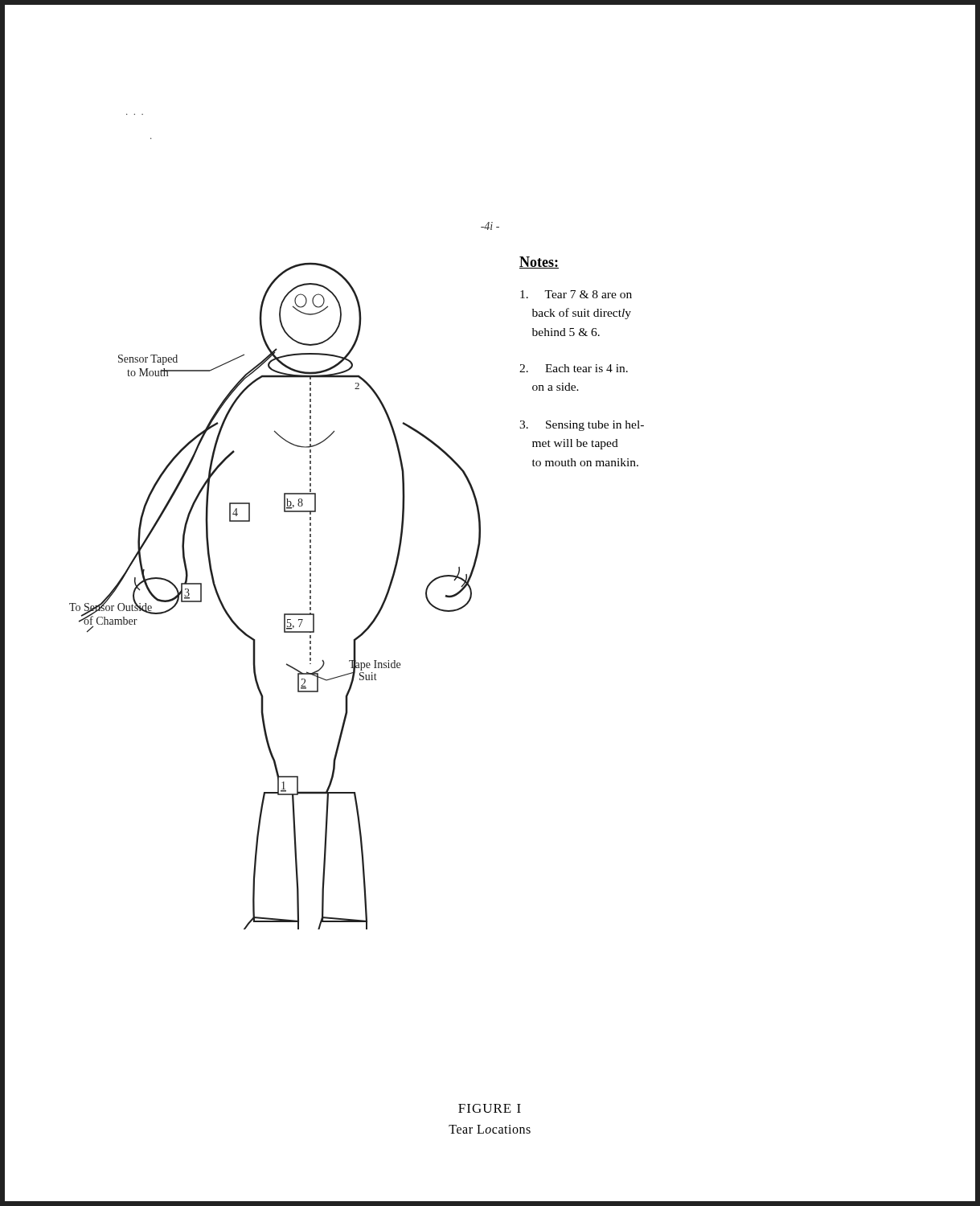Locate the text starting "3. Sensing tube in"
This screenshot has height=1206, width=980.
tap(582, 442)
